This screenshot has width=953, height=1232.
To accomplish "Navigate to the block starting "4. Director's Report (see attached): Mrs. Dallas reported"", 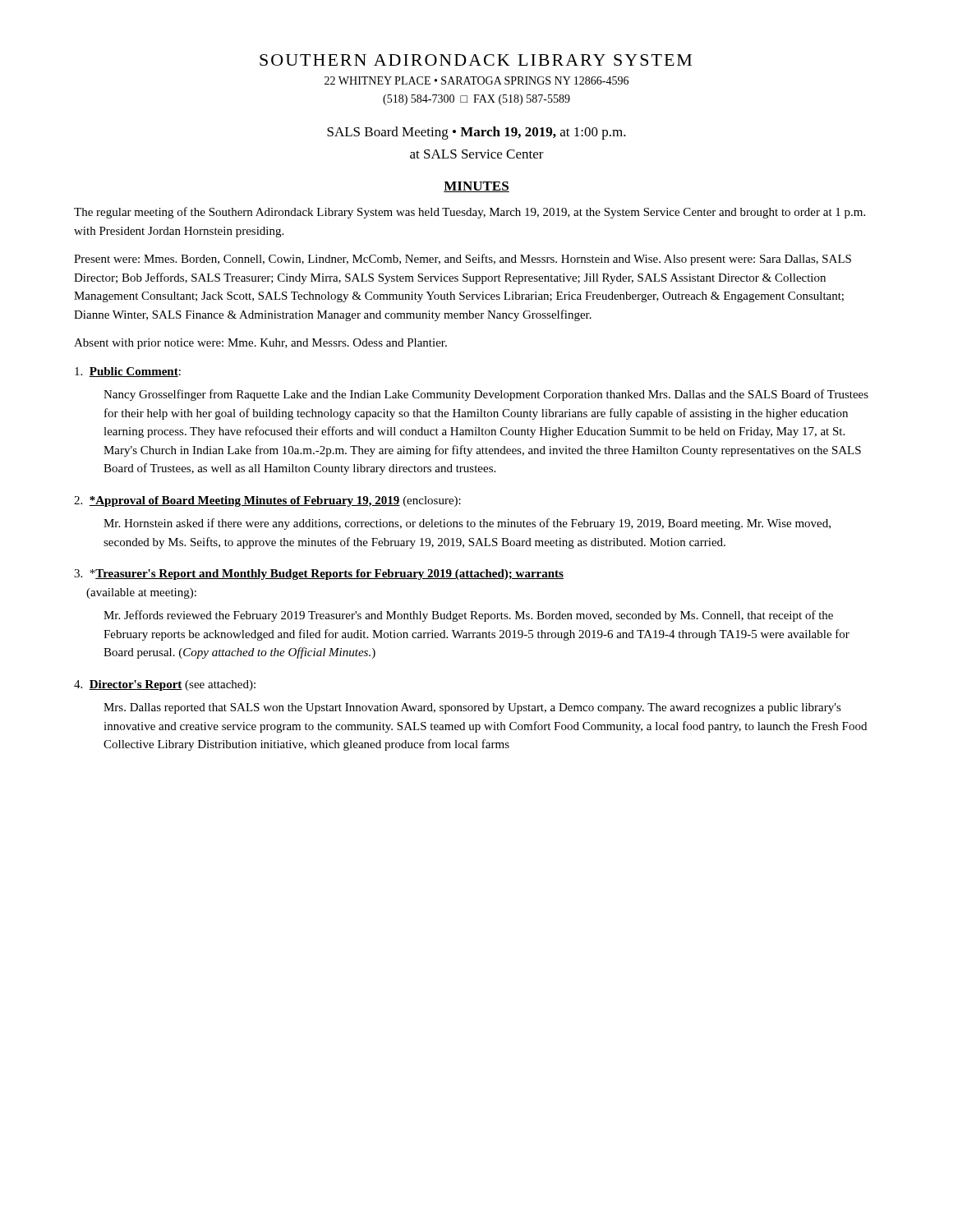I will (476, 714).
